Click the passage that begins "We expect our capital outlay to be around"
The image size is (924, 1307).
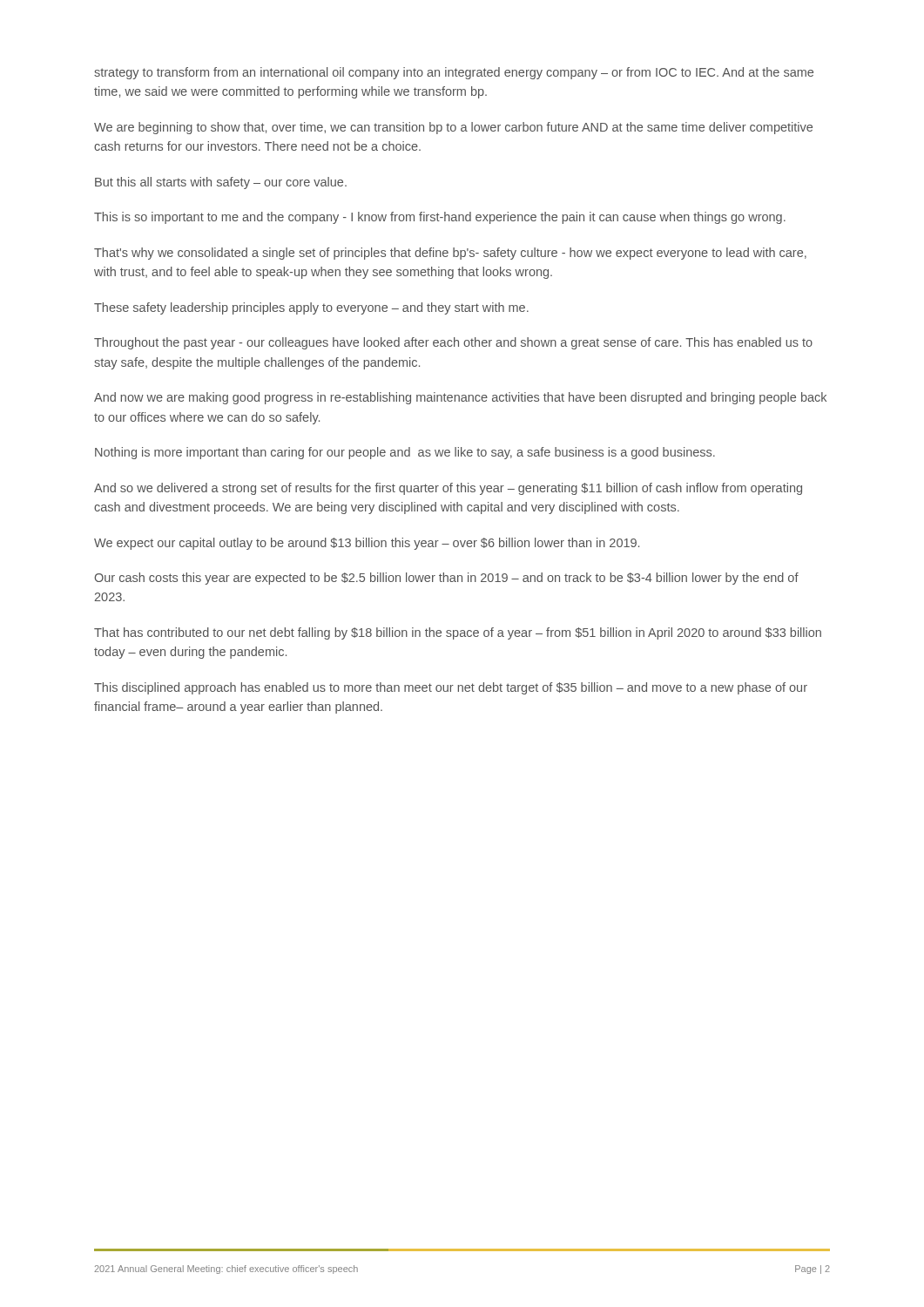coord(367,542)
